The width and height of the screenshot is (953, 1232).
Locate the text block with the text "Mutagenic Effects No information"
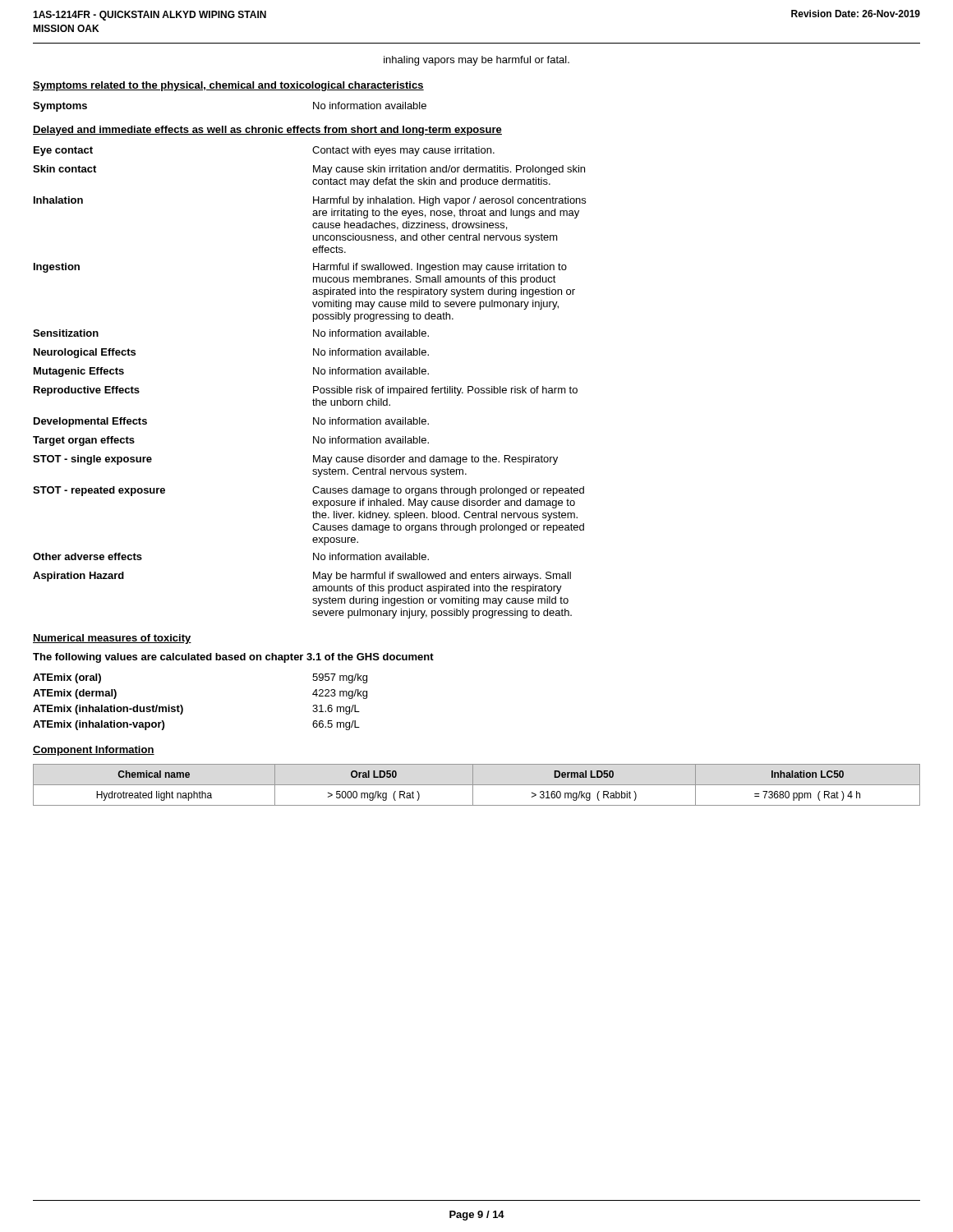78,372
